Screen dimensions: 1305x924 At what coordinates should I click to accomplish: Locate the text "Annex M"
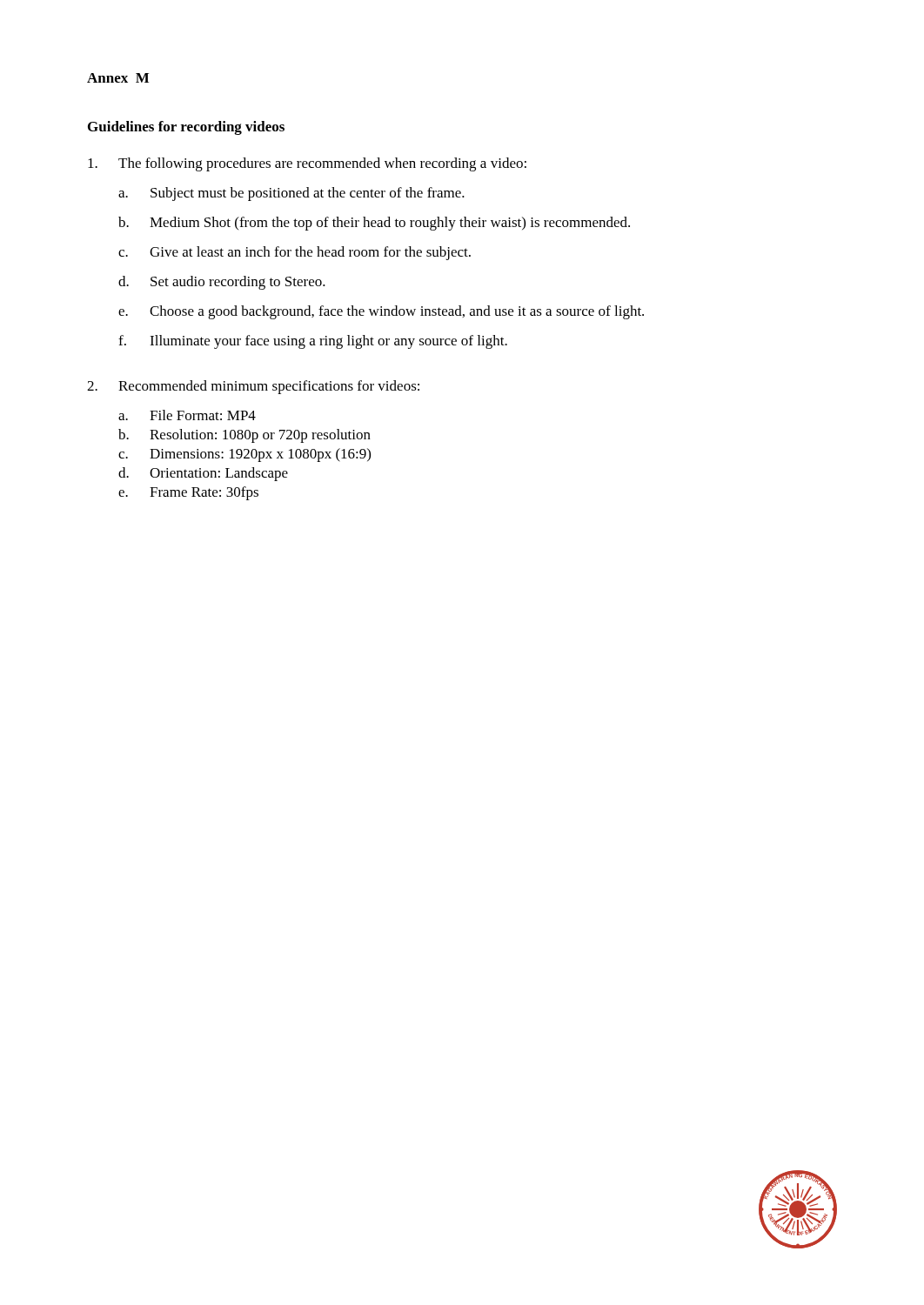click(118, 78)
